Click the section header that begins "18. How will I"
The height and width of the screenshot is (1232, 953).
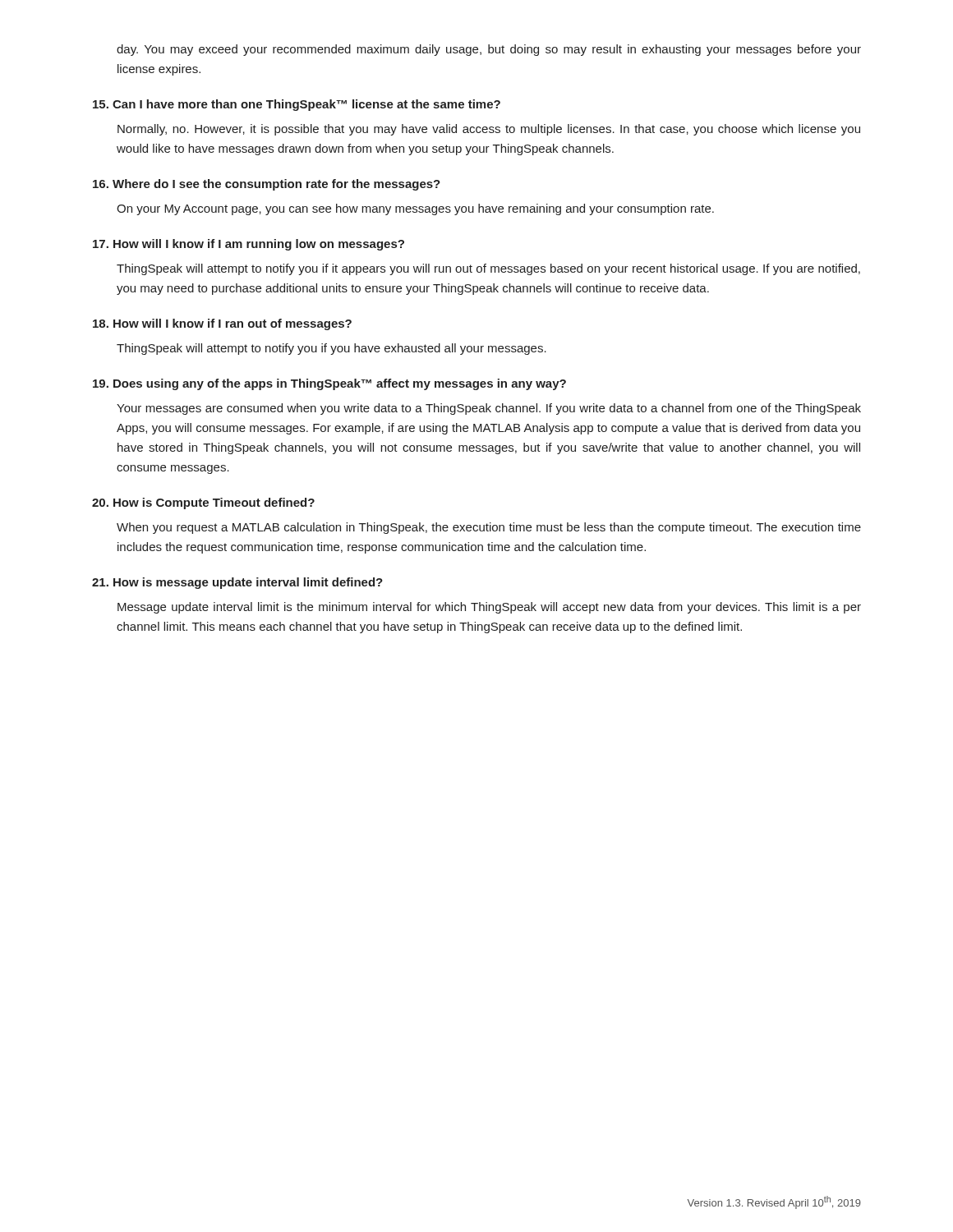coord(222,323)
